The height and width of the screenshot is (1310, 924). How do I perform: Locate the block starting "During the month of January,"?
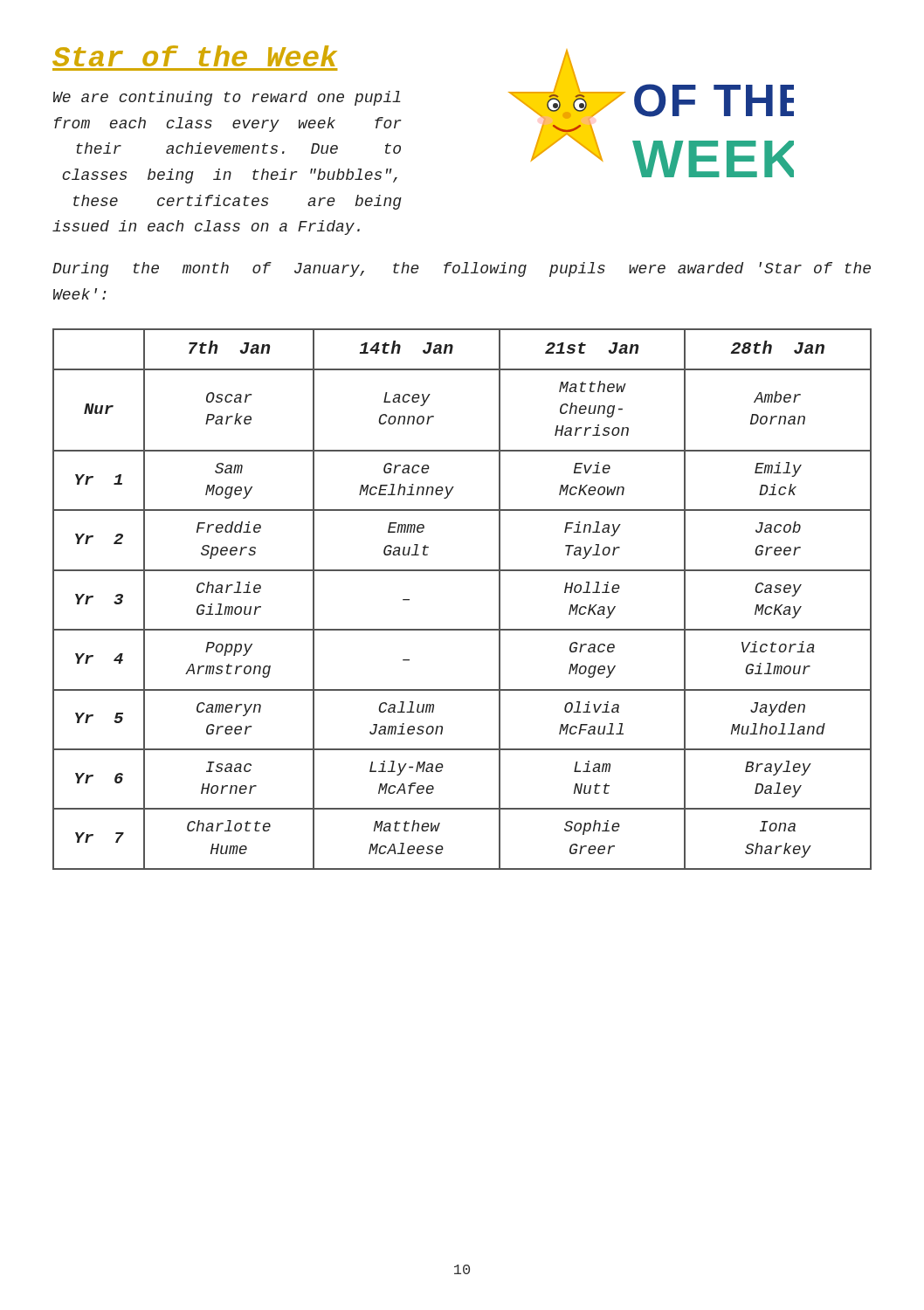pos(462,282)
